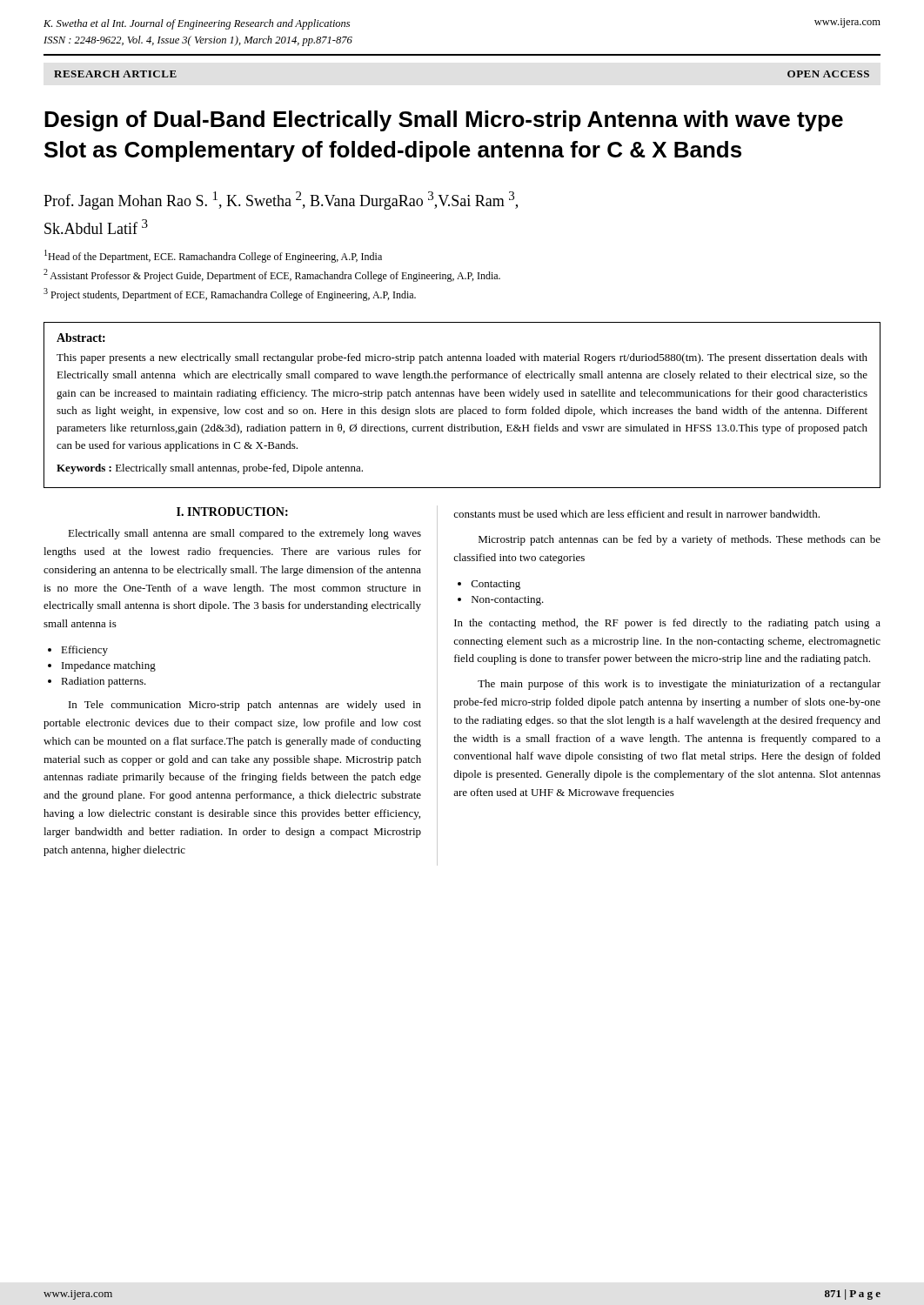Find the element starting "In the contacting method, the"
This screenshot has height=1305, width=924.
tap(667, 640)
